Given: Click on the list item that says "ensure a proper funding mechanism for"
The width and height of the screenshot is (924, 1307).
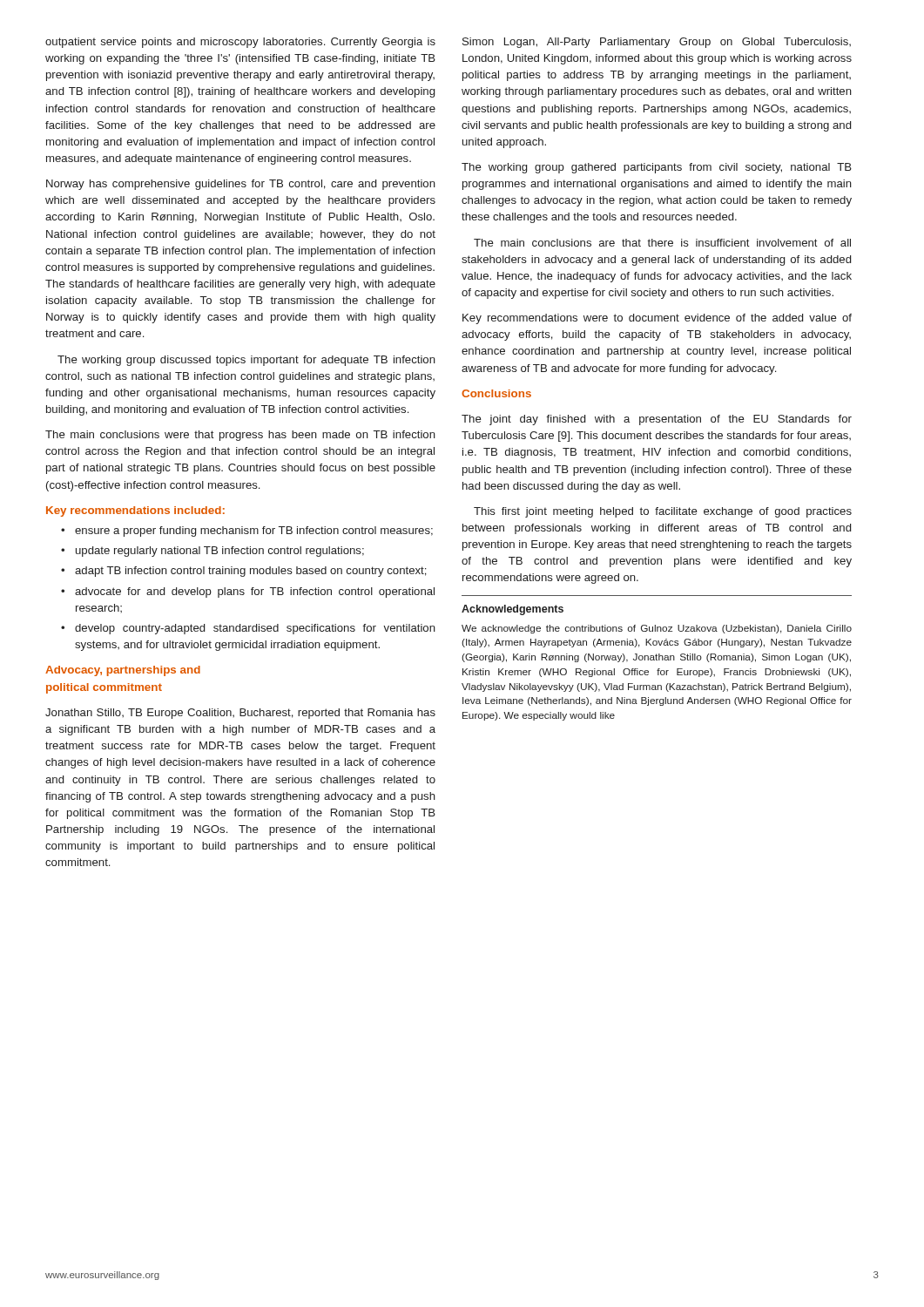Looking at the screenshot, I should [254, 530].
